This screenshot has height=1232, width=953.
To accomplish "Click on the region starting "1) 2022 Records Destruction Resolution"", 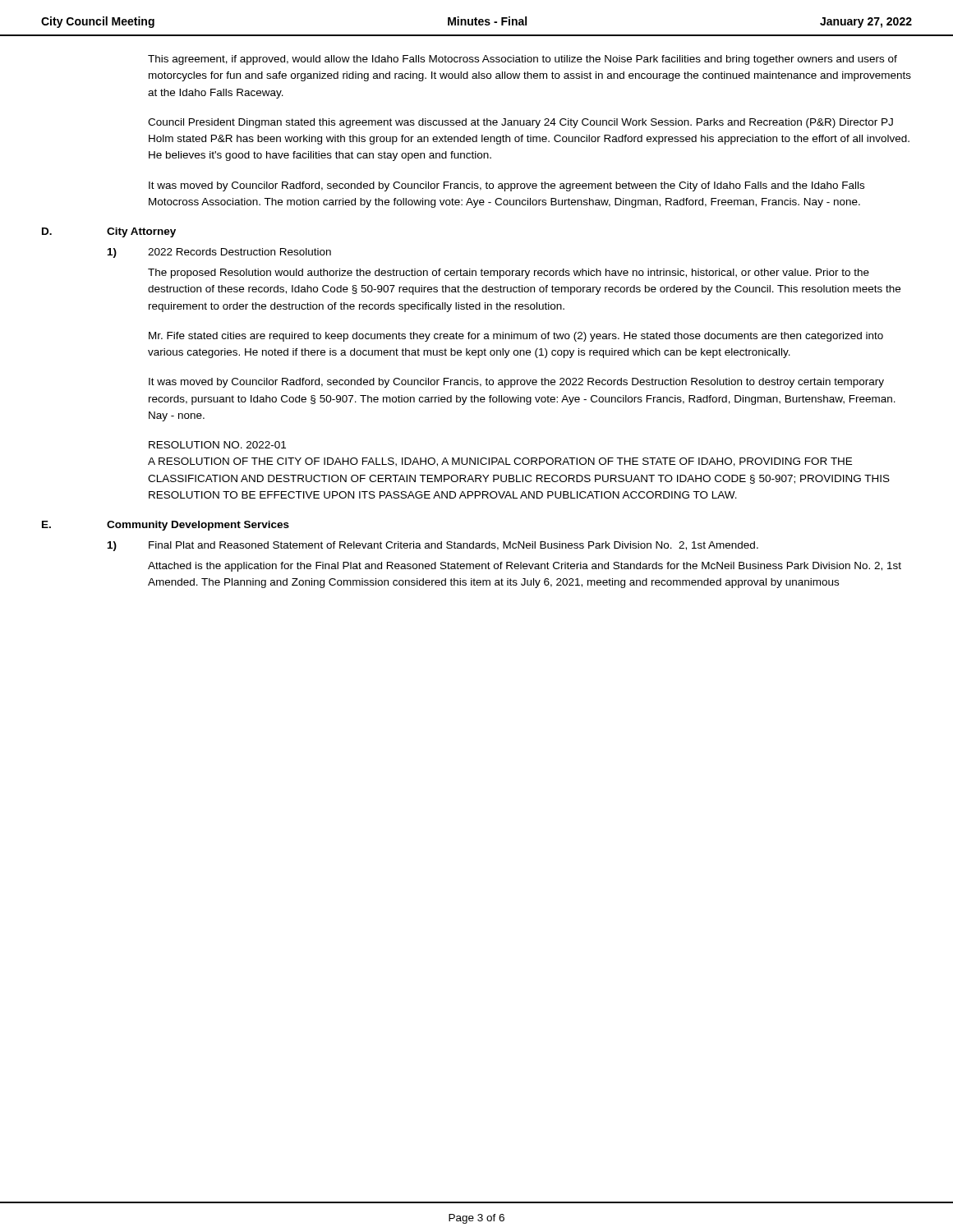I will pyautogui.click(x=219, y=252).
